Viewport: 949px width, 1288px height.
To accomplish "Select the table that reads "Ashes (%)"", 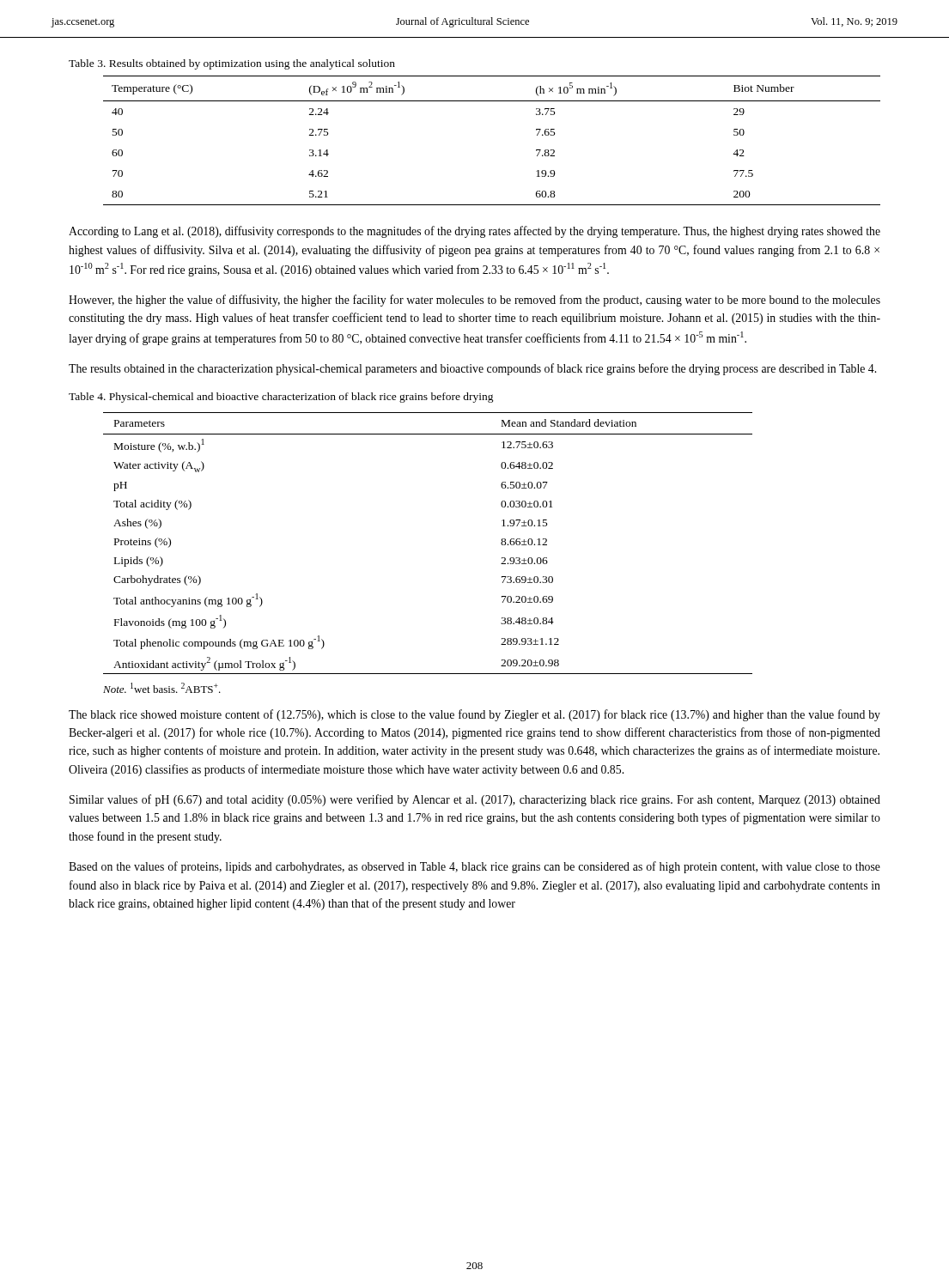I will coord(474,543).
